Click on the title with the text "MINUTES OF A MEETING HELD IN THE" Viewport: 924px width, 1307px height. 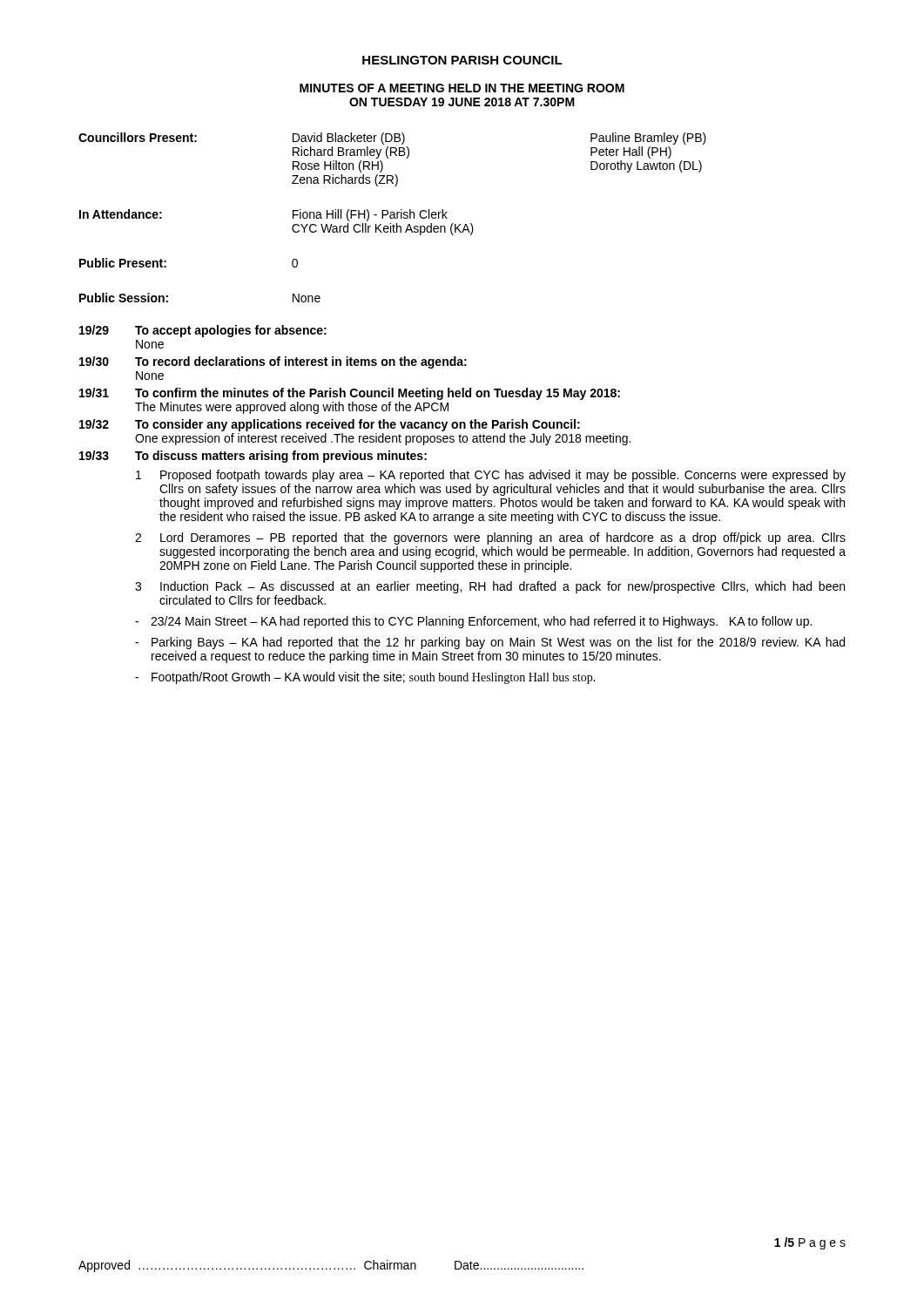pos(462,95)
